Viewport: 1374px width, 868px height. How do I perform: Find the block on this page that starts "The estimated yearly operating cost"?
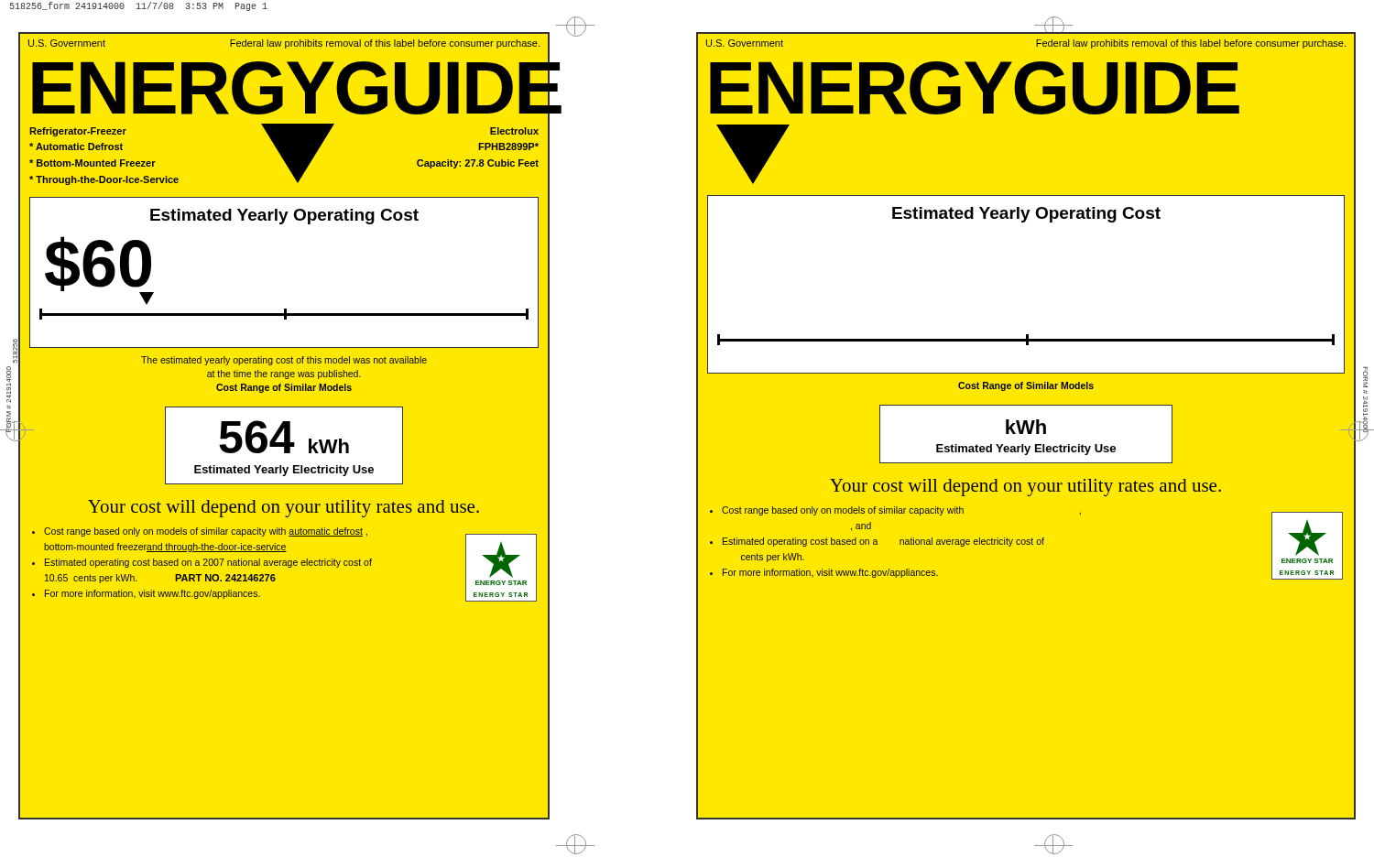click(284, 373)
